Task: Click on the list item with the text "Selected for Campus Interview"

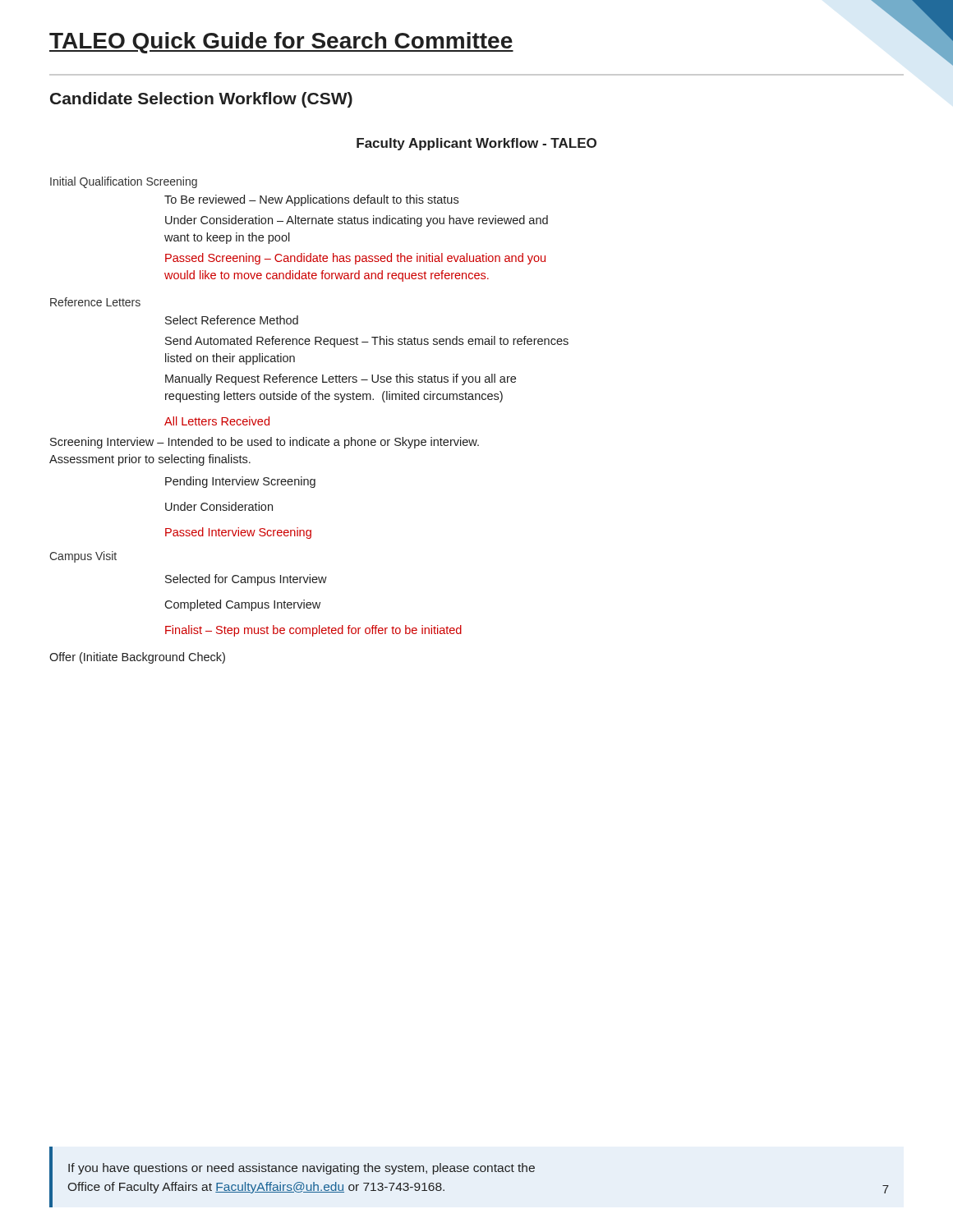Action: pos(245,579)
